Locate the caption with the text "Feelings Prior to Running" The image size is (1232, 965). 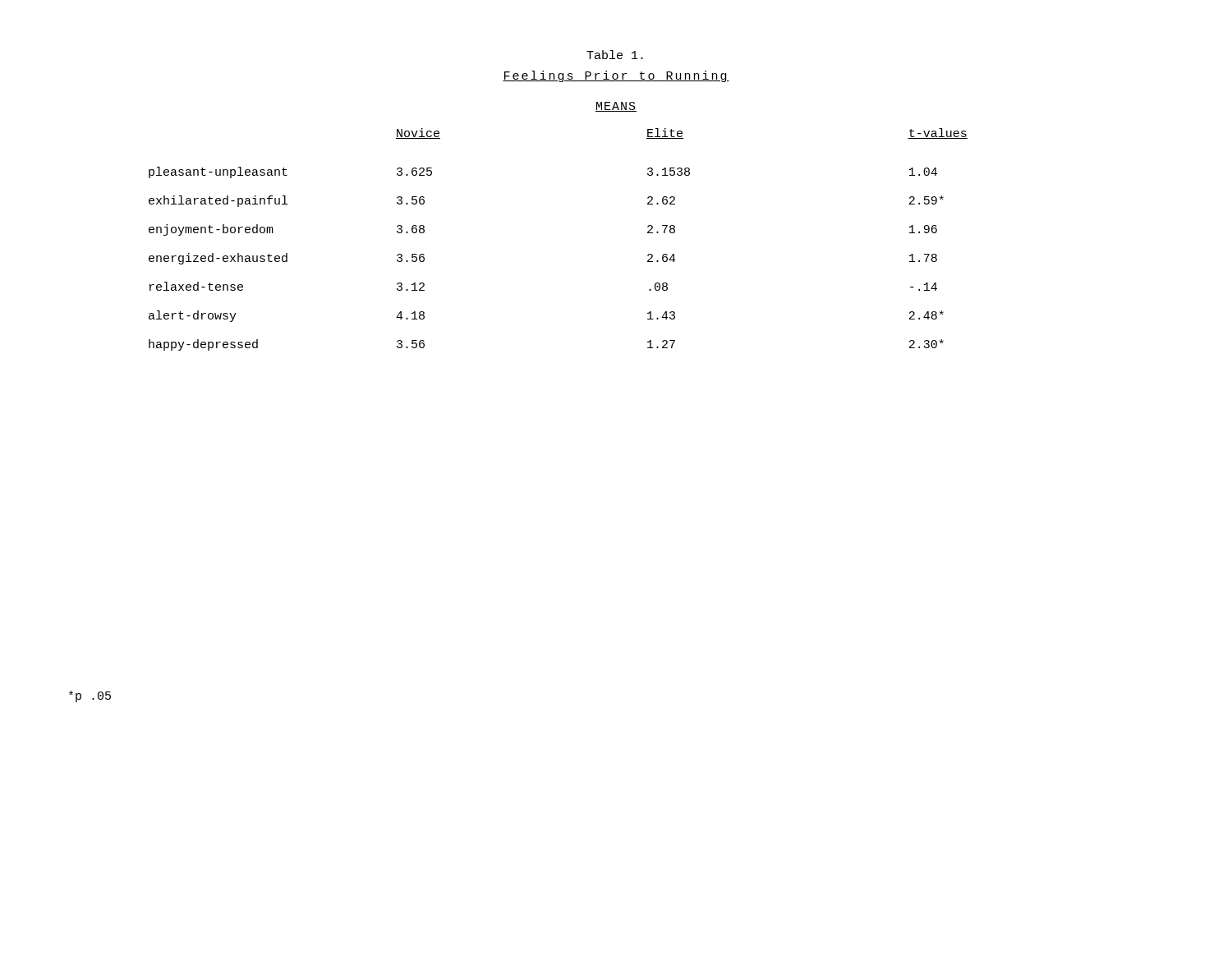pos(616,77)
